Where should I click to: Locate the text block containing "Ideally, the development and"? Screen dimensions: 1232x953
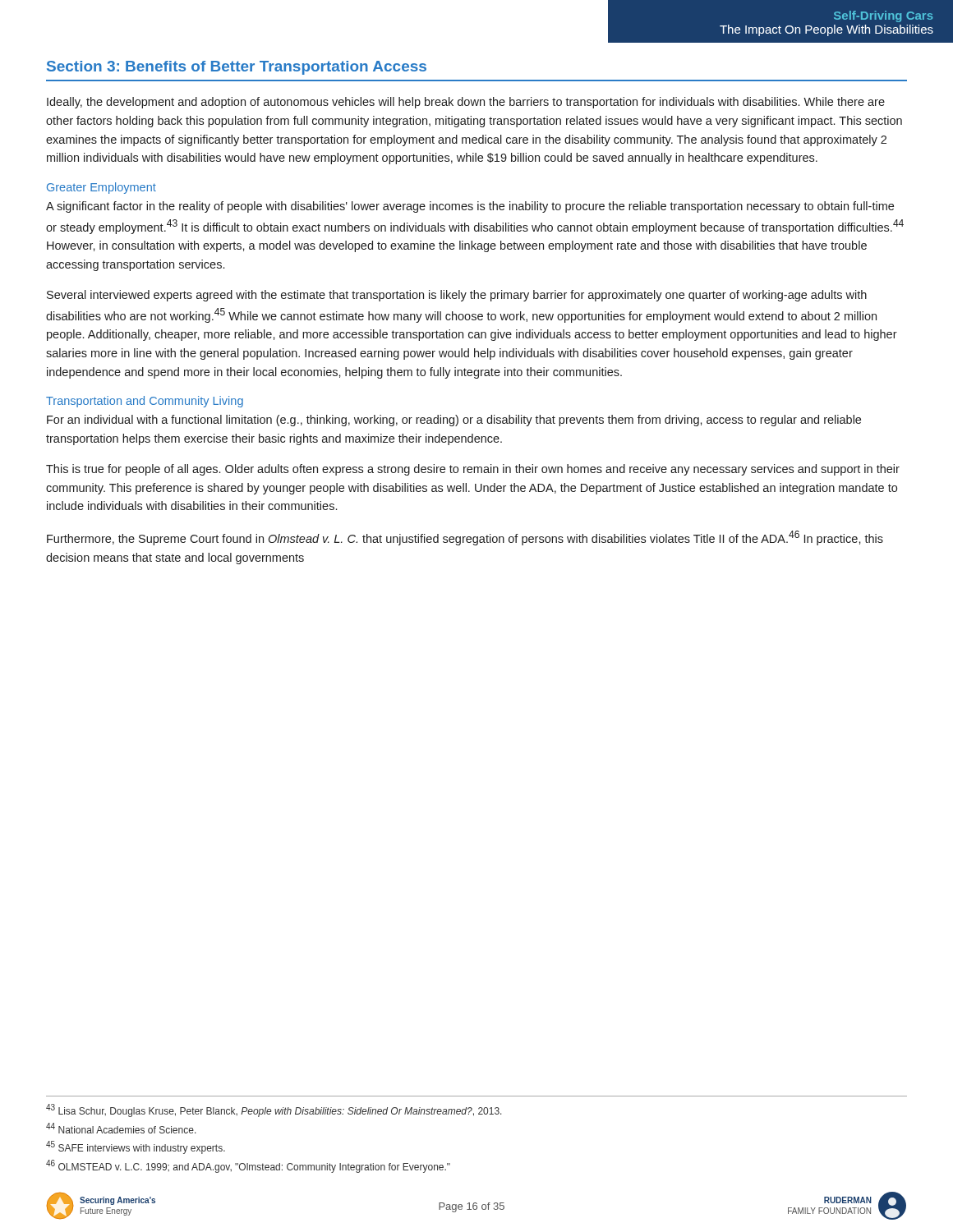click(x=474, y=130)
